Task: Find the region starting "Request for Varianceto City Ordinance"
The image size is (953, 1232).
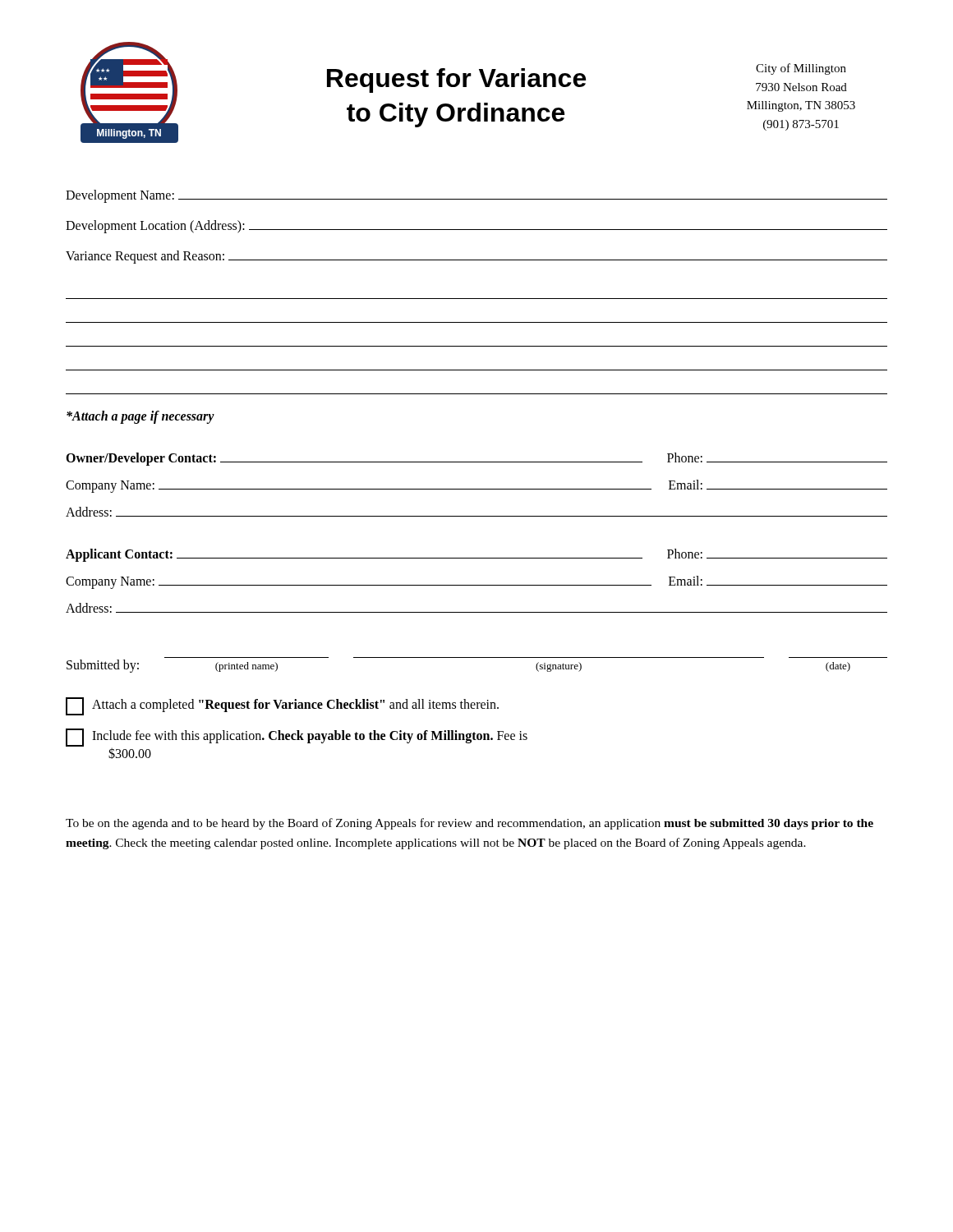Action: tap(456, 96)
